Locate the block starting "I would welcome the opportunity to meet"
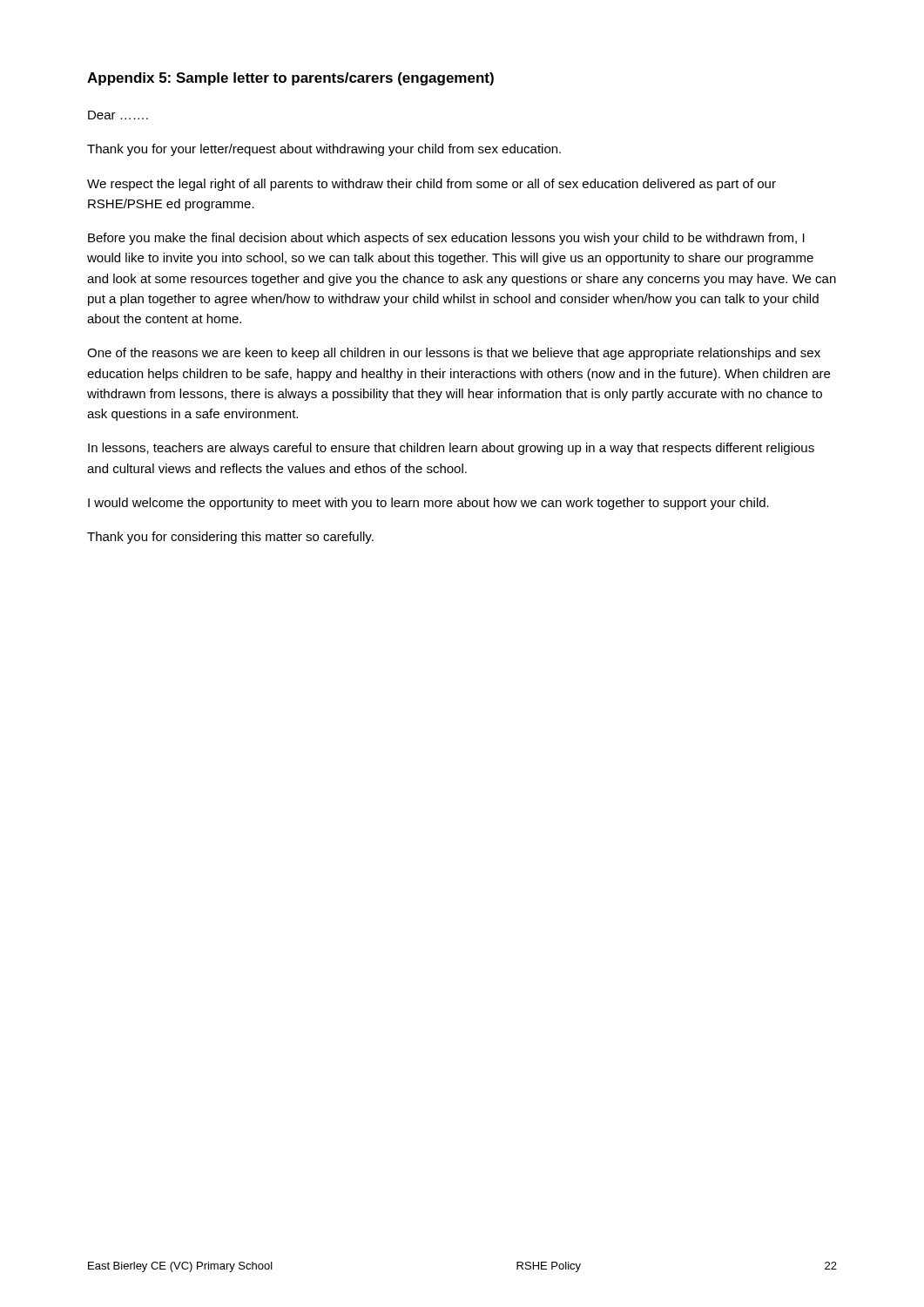 [428, 502]
